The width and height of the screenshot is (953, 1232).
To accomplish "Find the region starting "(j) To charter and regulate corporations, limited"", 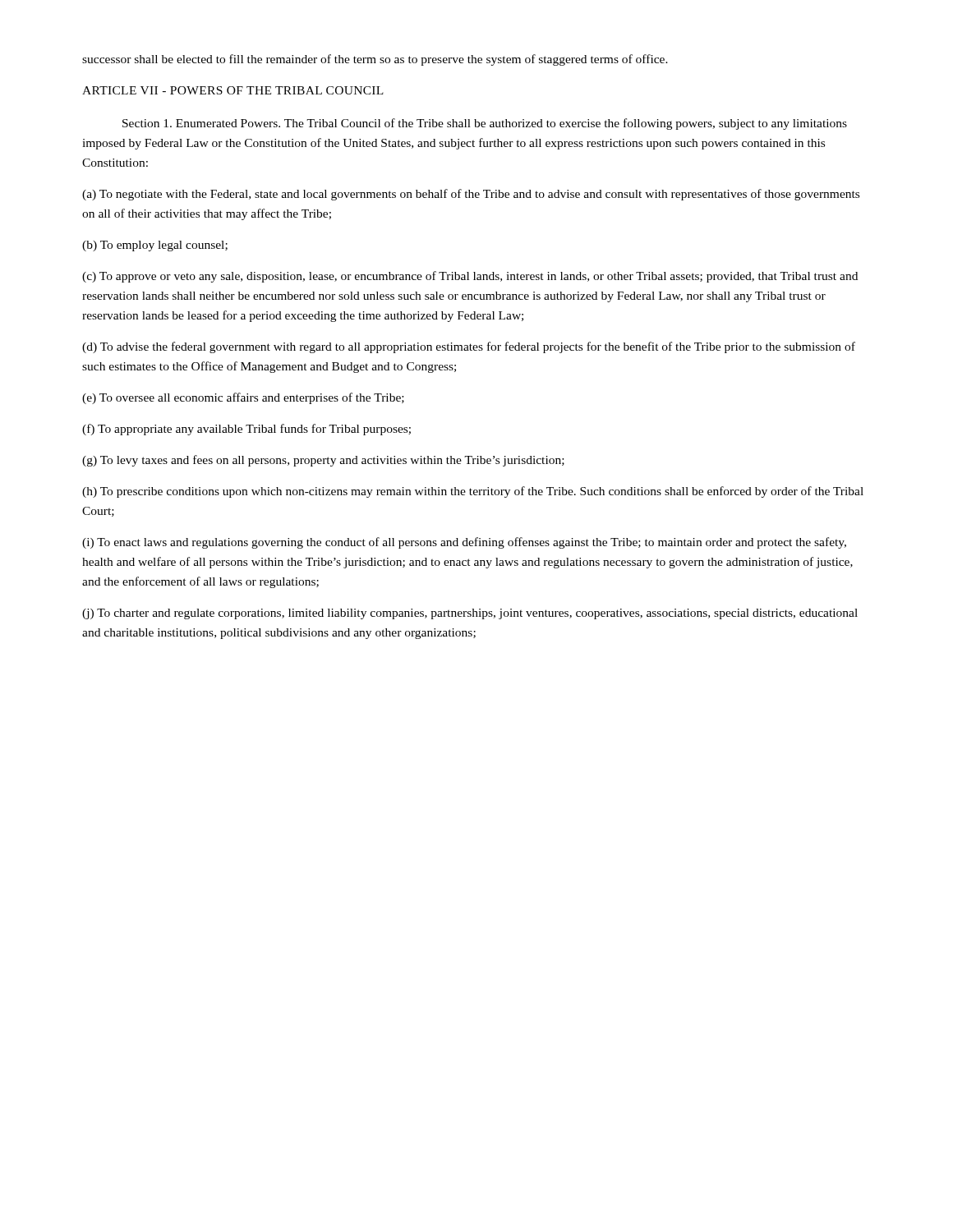I will 470,622.
